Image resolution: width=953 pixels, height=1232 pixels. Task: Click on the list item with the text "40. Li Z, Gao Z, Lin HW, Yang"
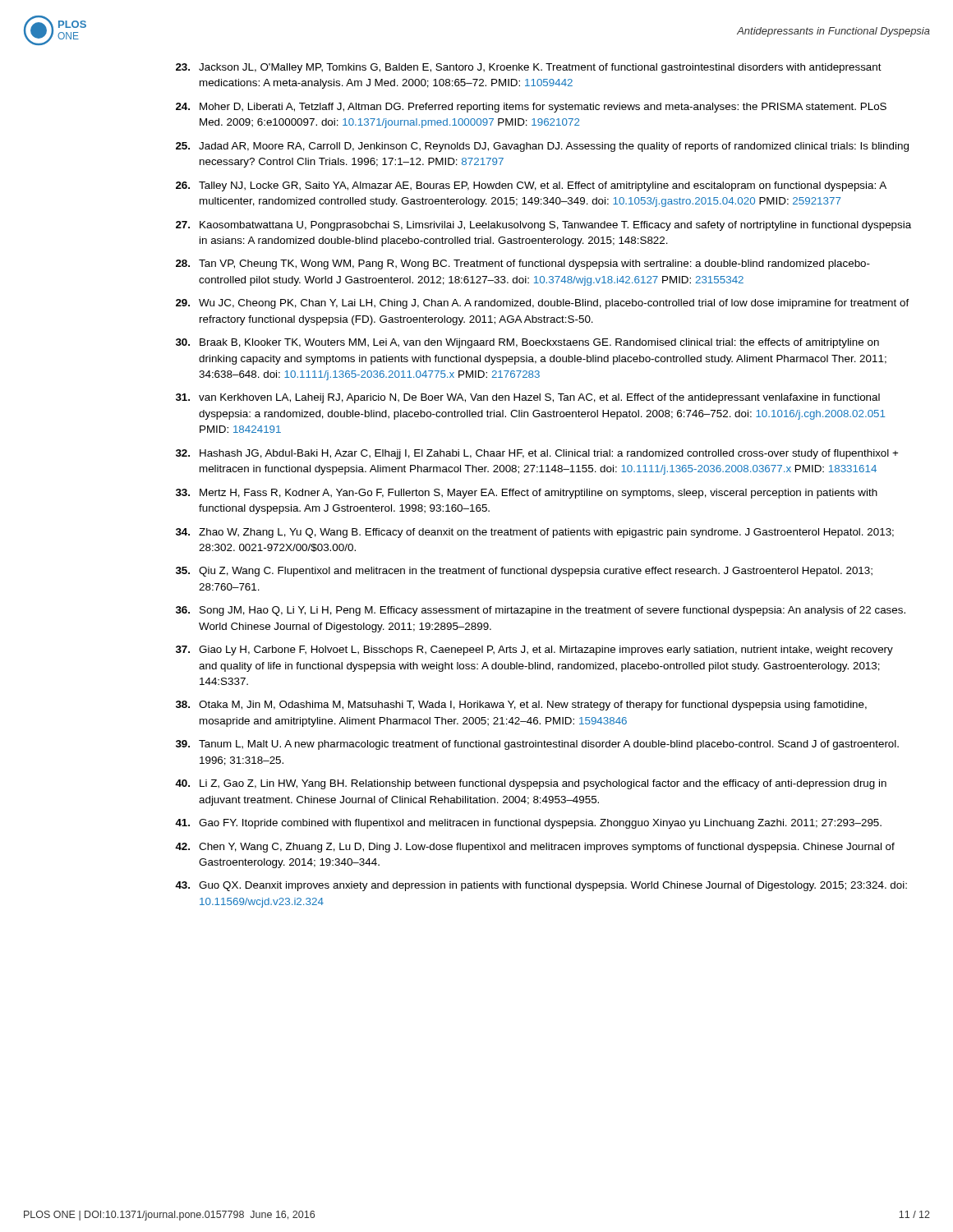click(538, 791)
